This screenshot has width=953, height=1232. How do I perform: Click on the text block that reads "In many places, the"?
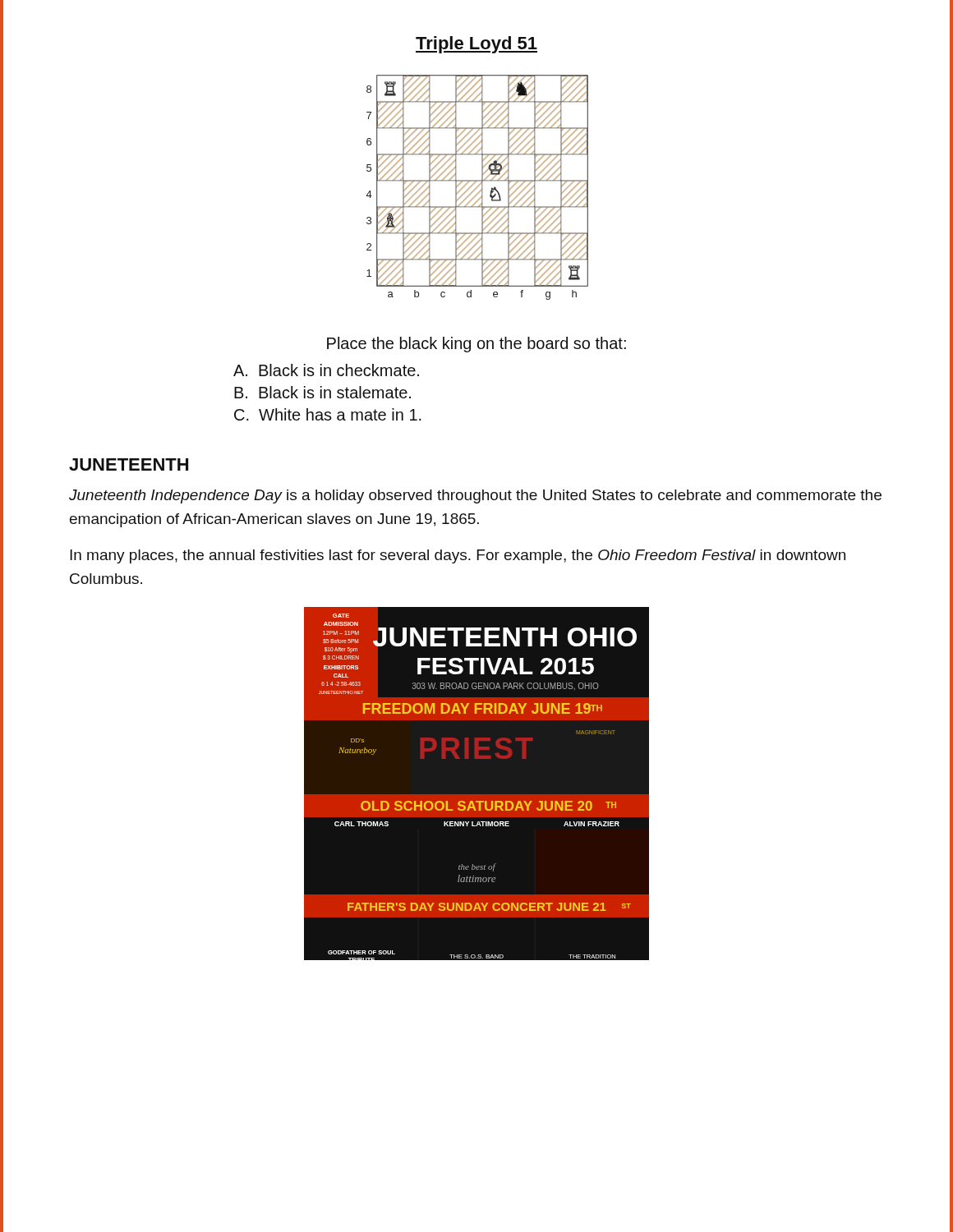pos(458,566)
